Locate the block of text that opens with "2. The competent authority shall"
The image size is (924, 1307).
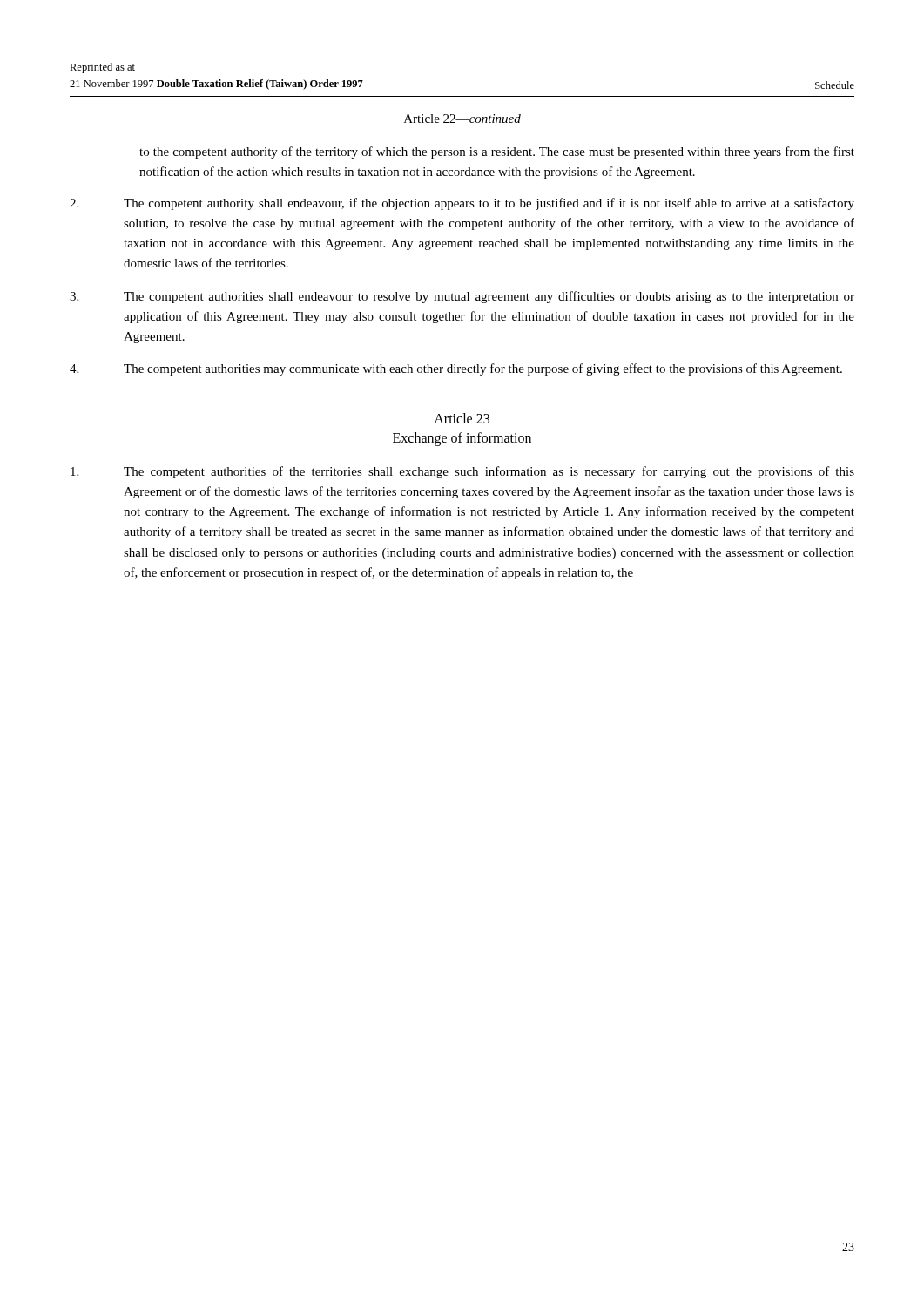coord(462,234)
